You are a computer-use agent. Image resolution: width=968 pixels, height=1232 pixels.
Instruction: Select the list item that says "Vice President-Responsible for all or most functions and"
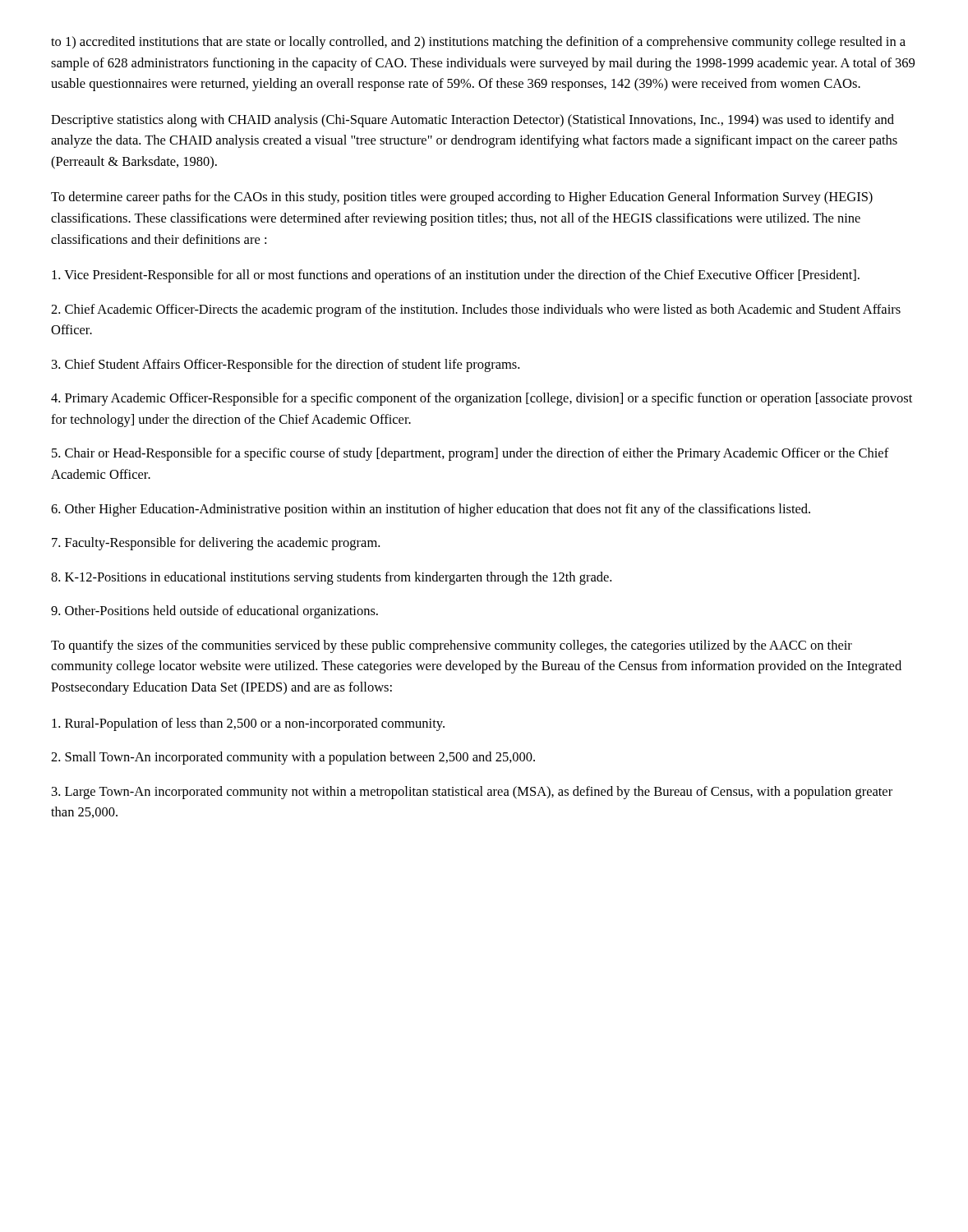coord(456,275)
